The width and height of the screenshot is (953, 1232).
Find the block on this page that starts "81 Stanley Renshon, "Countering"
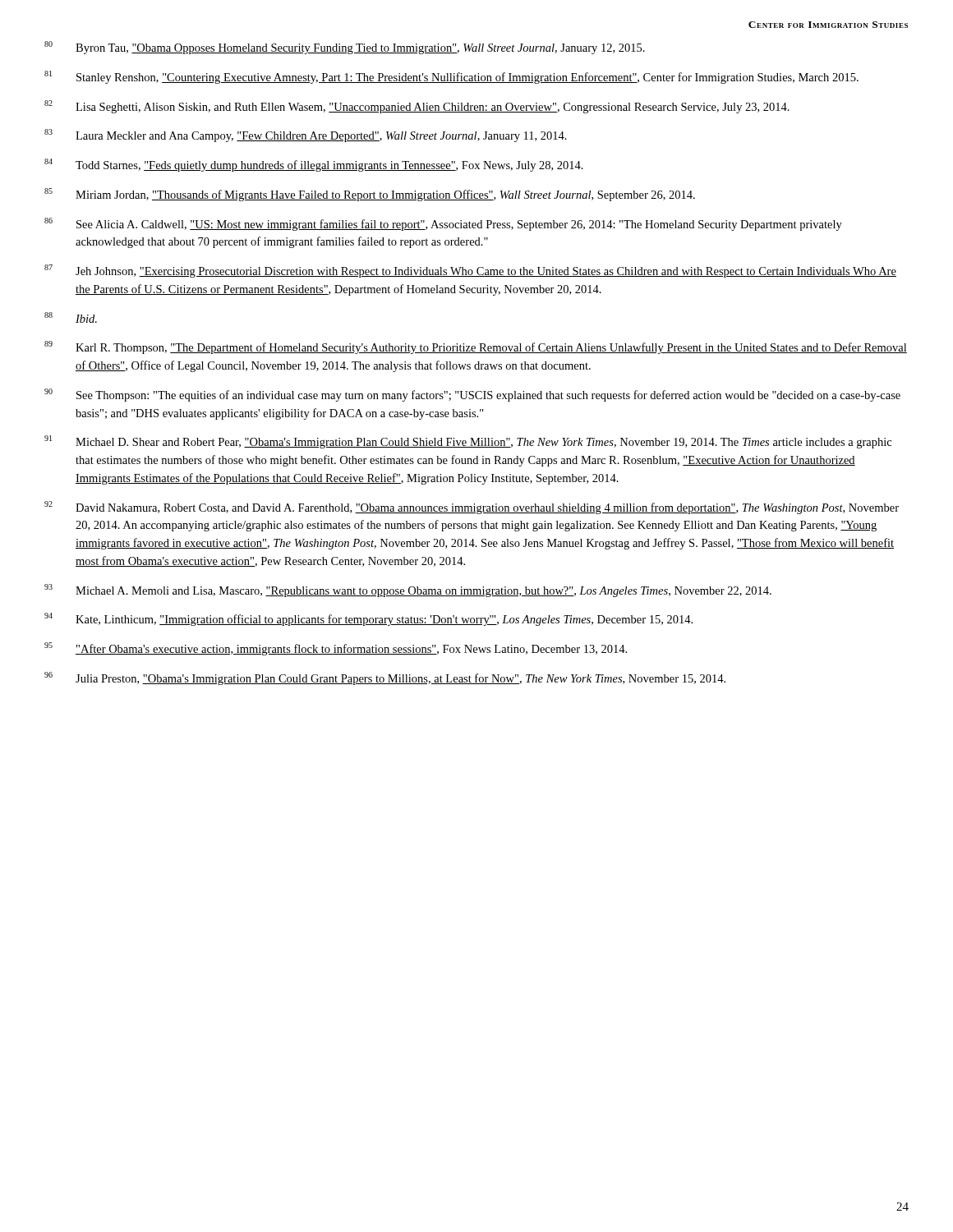pyautogui.click(x=476, y=78)
